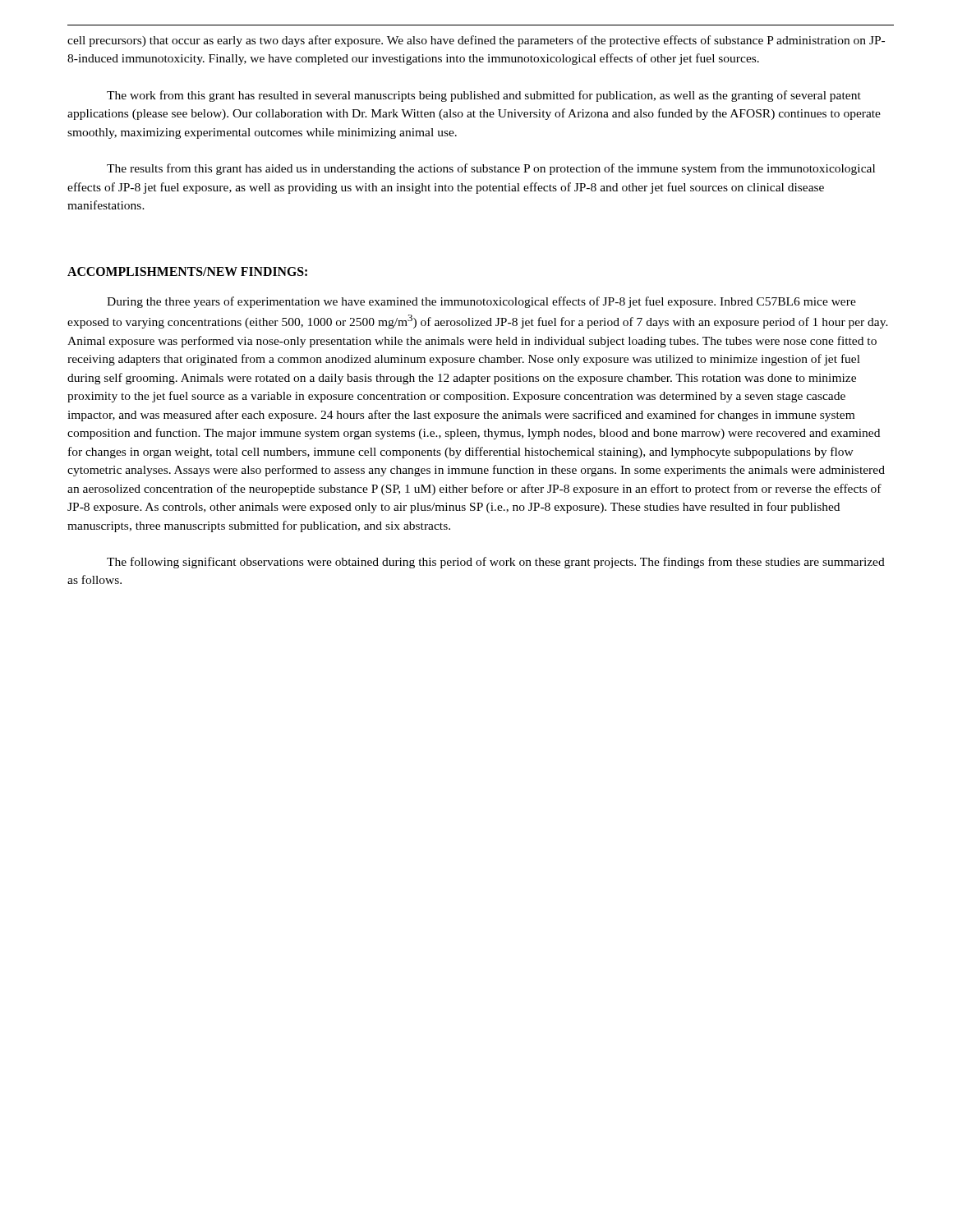The image size is (953, 1232).
Task: Point to the block beginning "The work from this grant has resulted"
Action: click(x=481, y=114)
